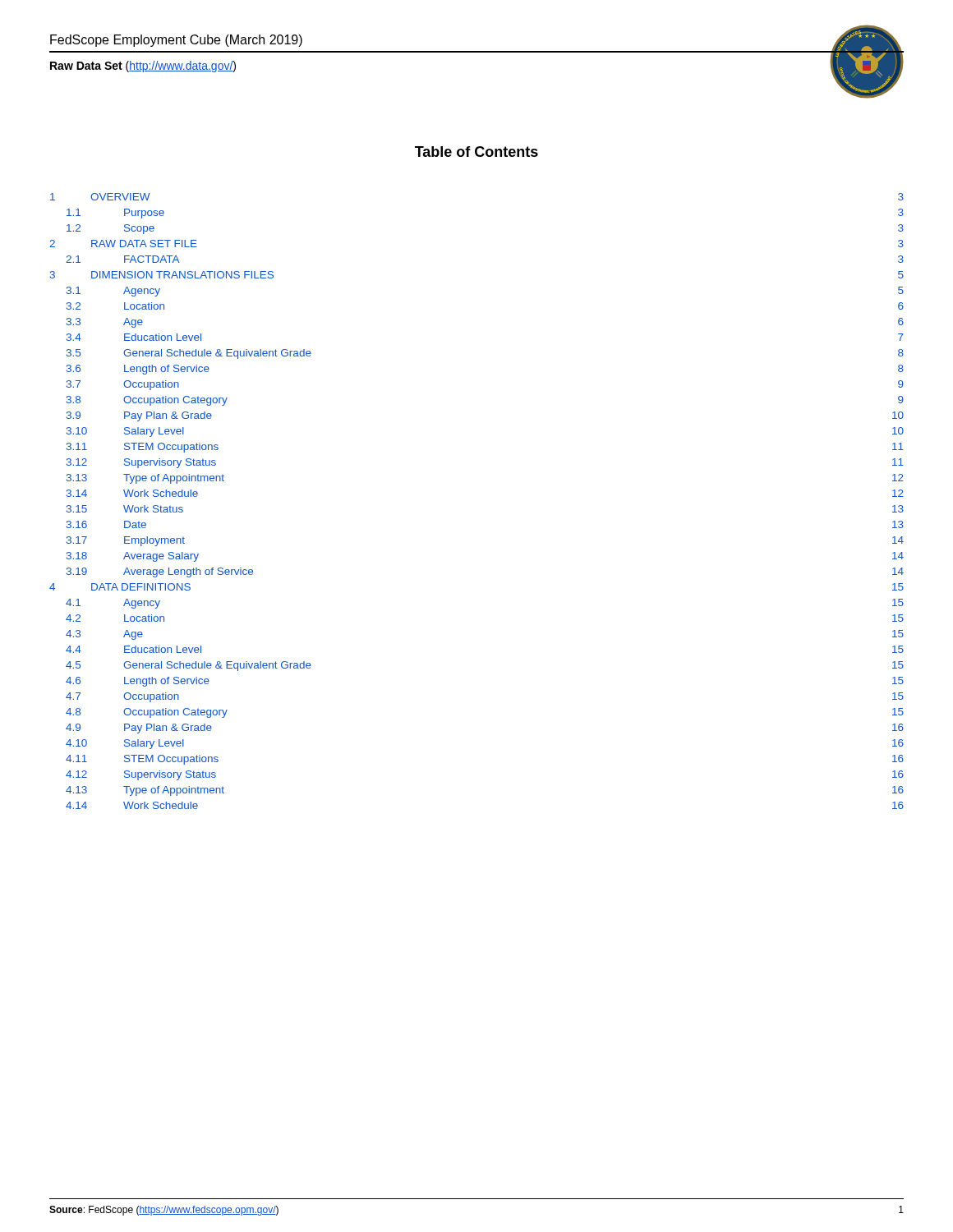
Task: Find the list item that says "3.14Work Schedule 12"
Action: [78, 493]
